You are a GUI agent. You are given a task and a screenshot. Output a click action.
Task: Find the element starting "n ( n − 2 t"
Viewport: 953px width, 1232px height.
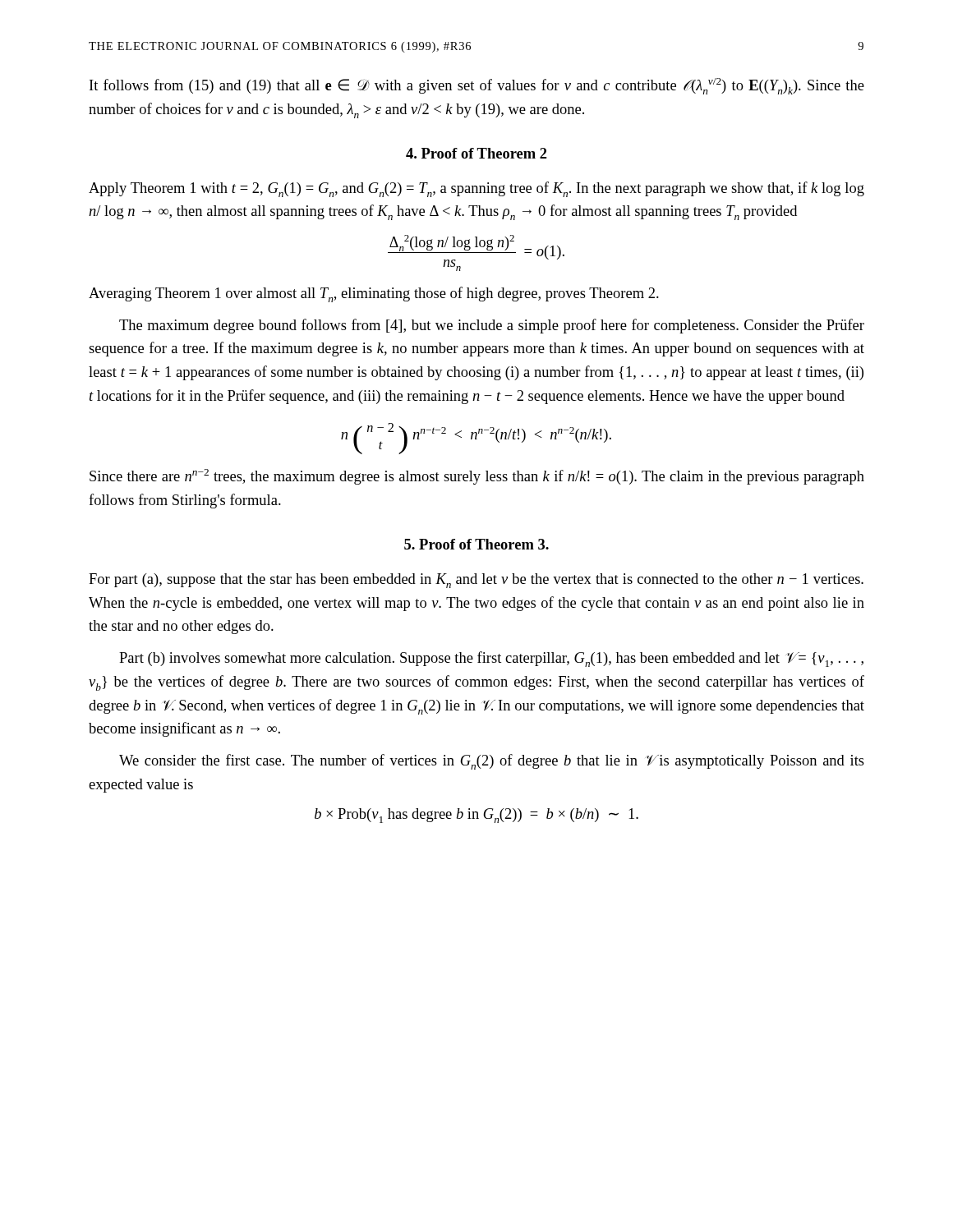[476, 436]
